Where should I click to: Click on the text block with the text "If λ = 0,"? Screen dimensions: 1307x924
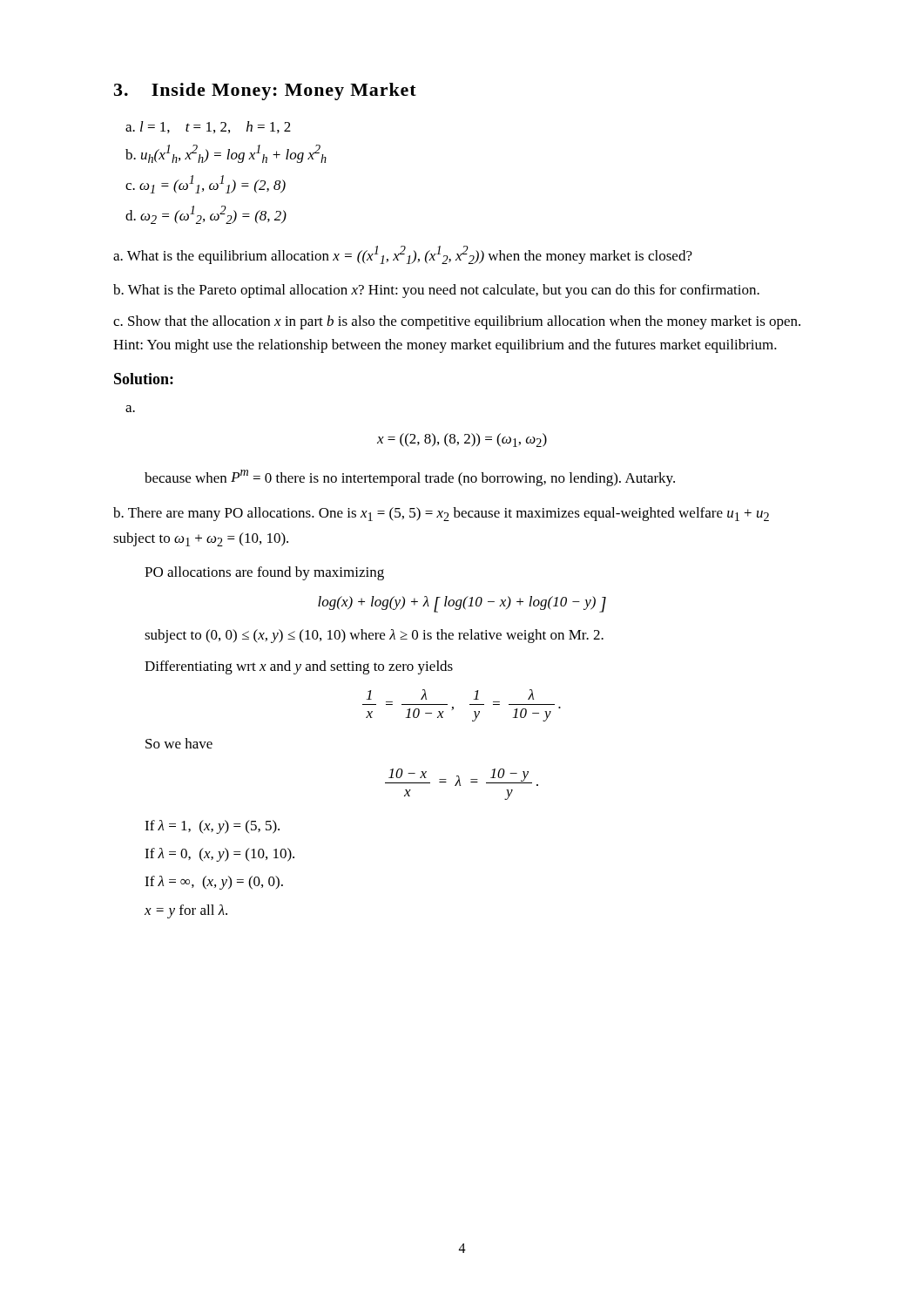pyautogui.click(x=220, y=853)
